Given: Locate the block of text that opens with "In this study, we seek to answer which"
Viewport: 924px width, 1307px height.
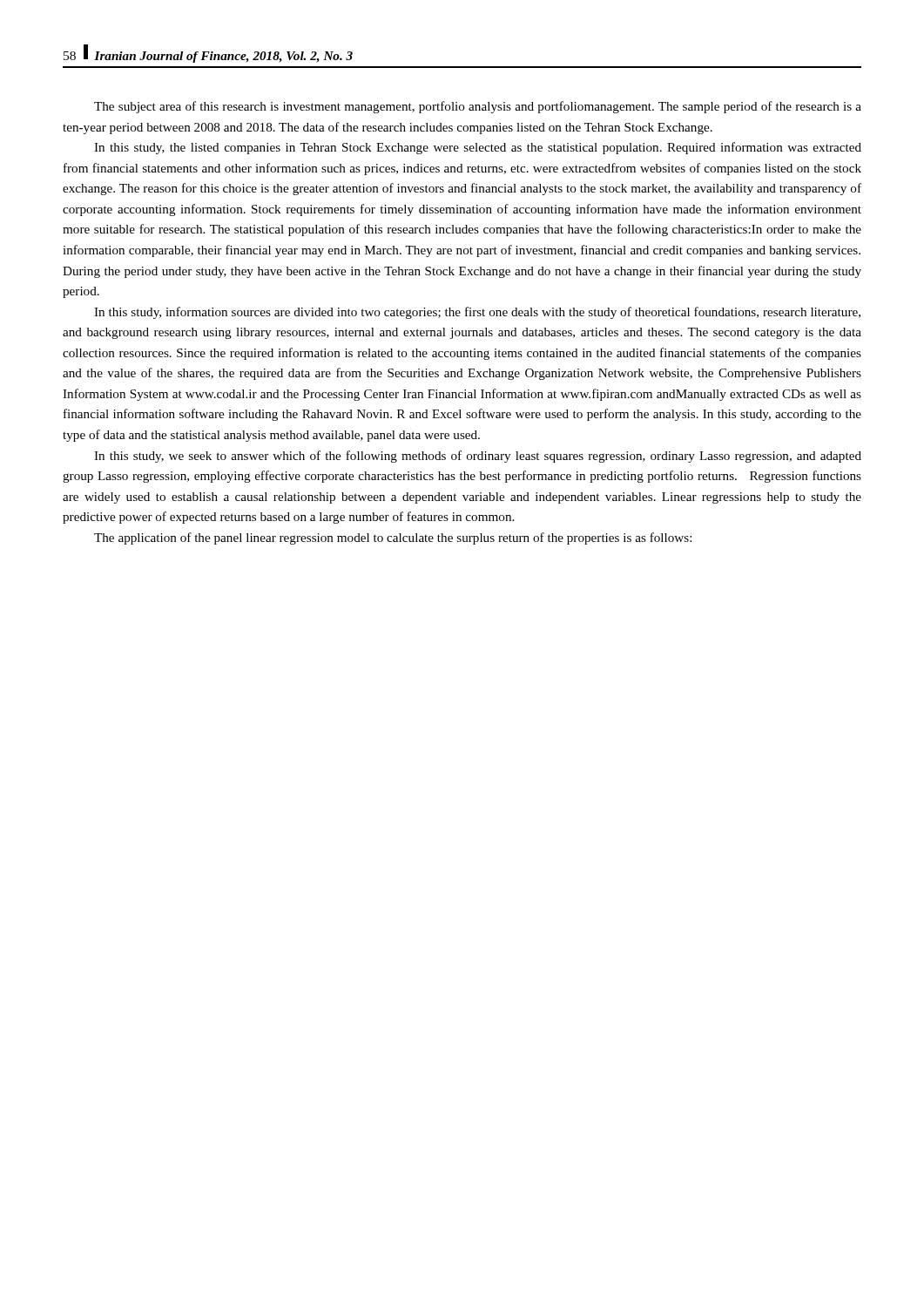Looking at the screenshot, I should pos(462,486).
